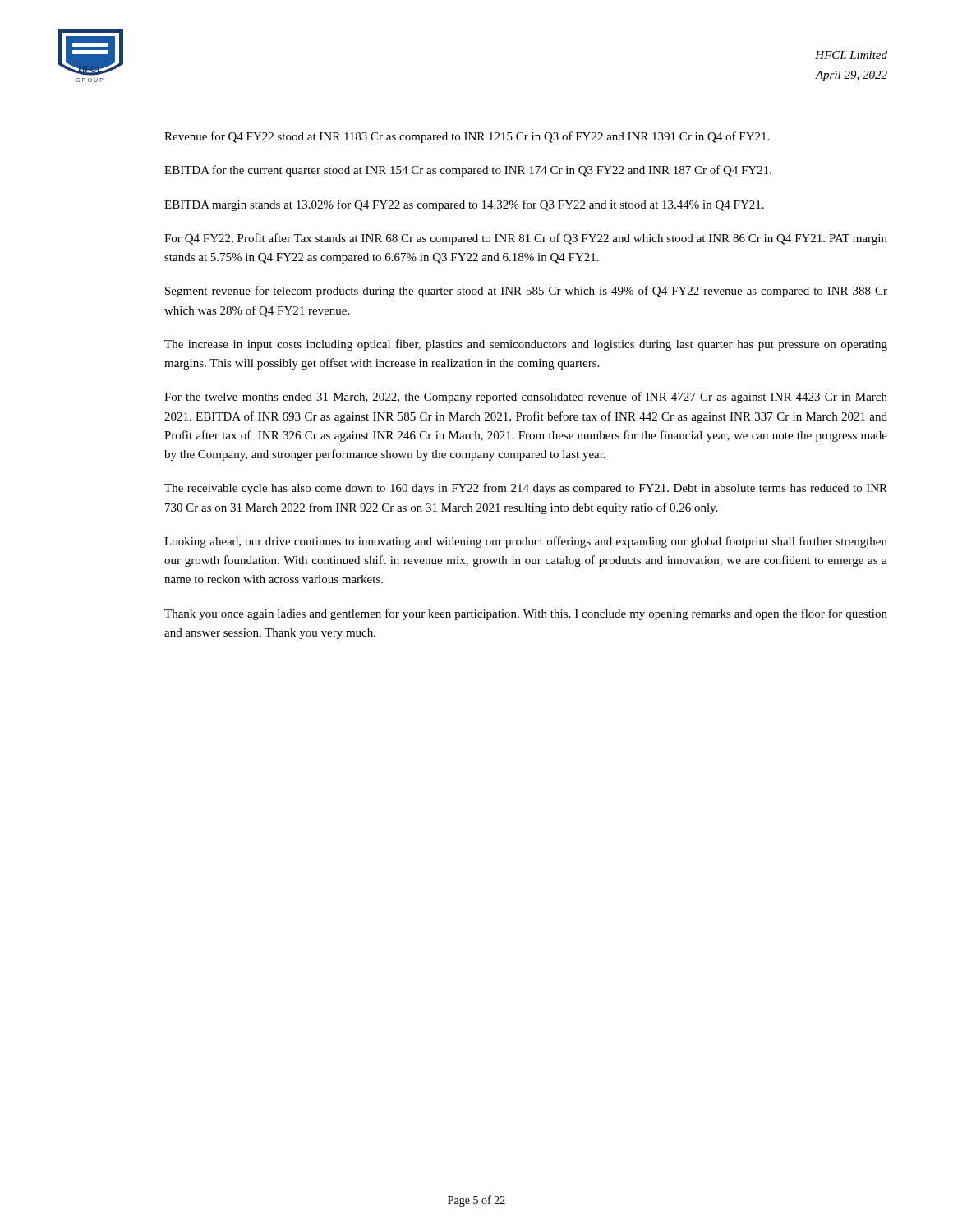The image size is (953, 1232).
Task: Select the text block containing "EBITDA margin stands at 13.02% for Q4 FY22"
Action: click(x=464, y=204)
